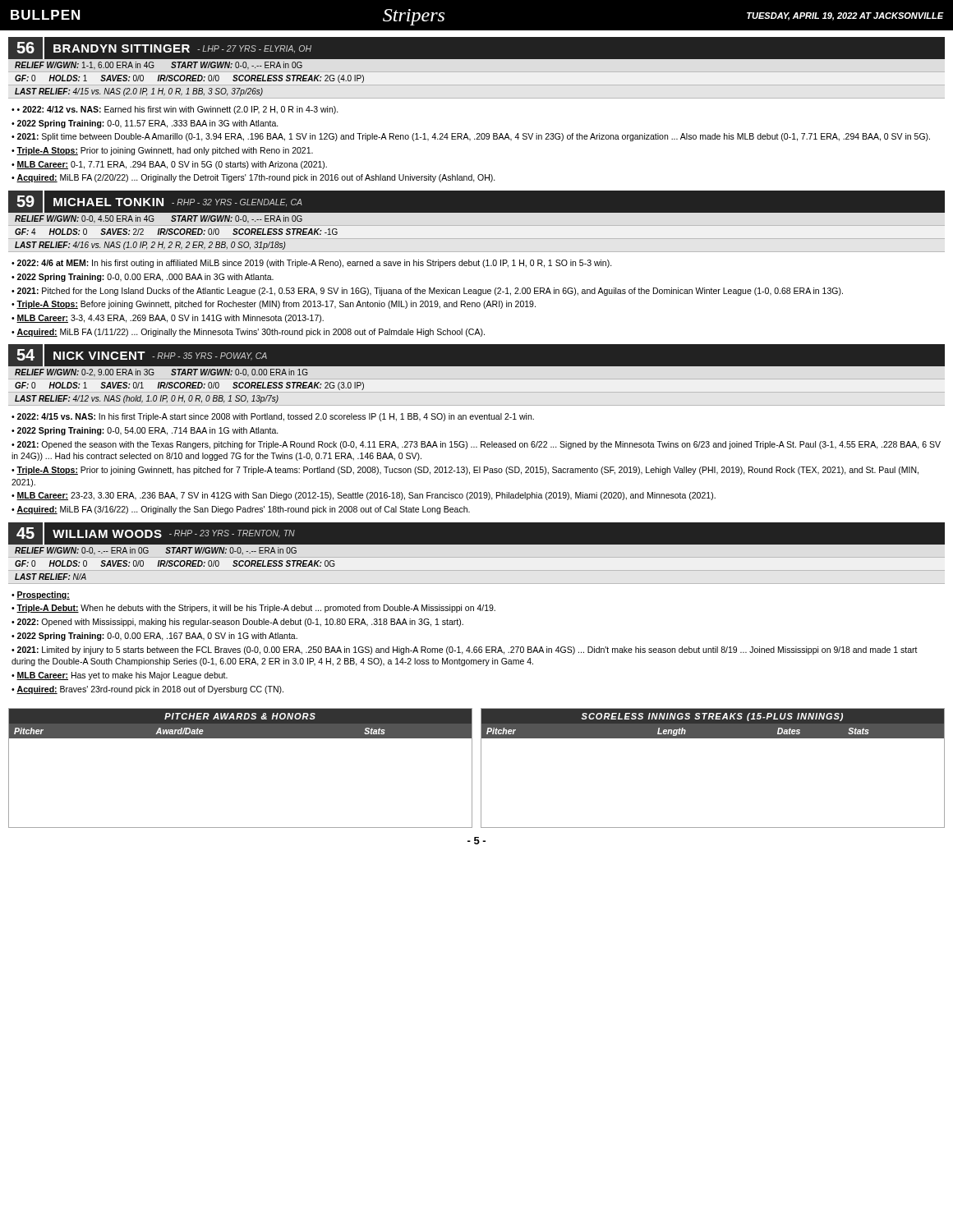Where is the passage that starts "• 2022: 4/12 vs. NAS: Earned his"?
953x1232 pixels.
[178, 109]
